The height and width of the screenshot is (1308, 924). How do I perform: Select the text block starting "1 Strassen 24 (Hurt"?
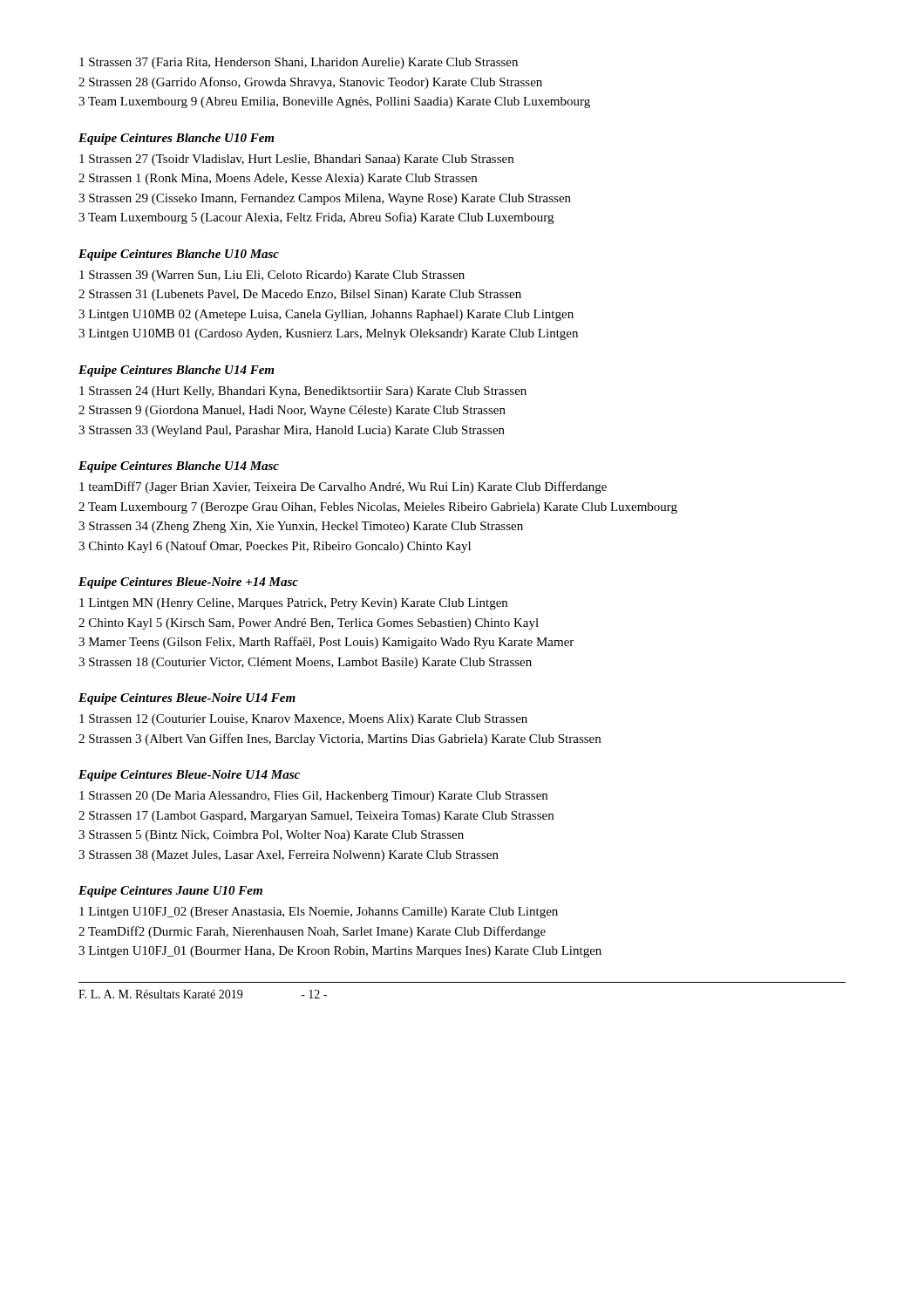click(303, 390)
